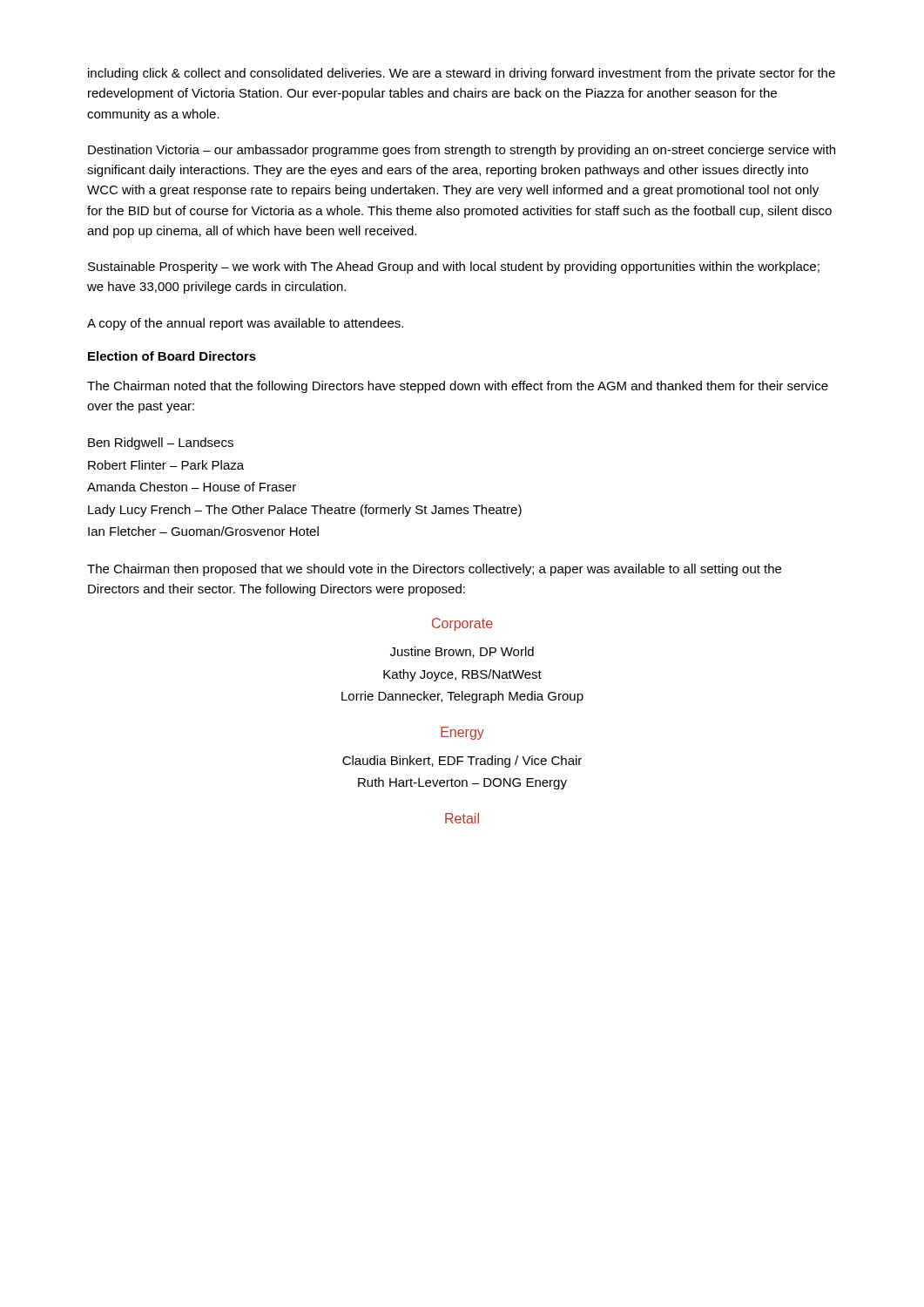Click on the text block that says "including click & collect and consolidated"

(x=461, y=93)
